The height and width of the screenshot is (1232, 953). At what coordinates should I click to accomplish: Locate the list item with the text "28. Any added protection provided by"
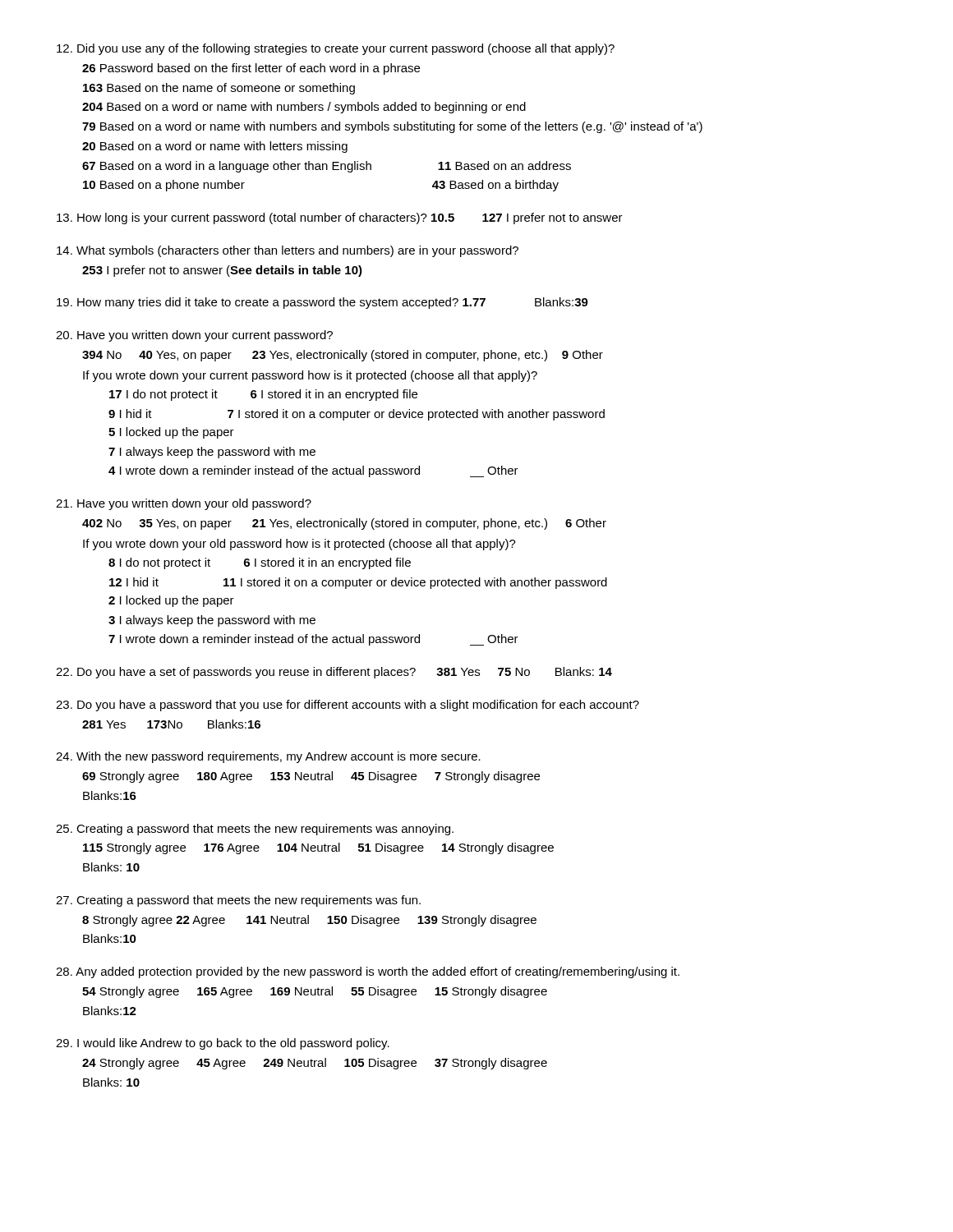[476, 991]
